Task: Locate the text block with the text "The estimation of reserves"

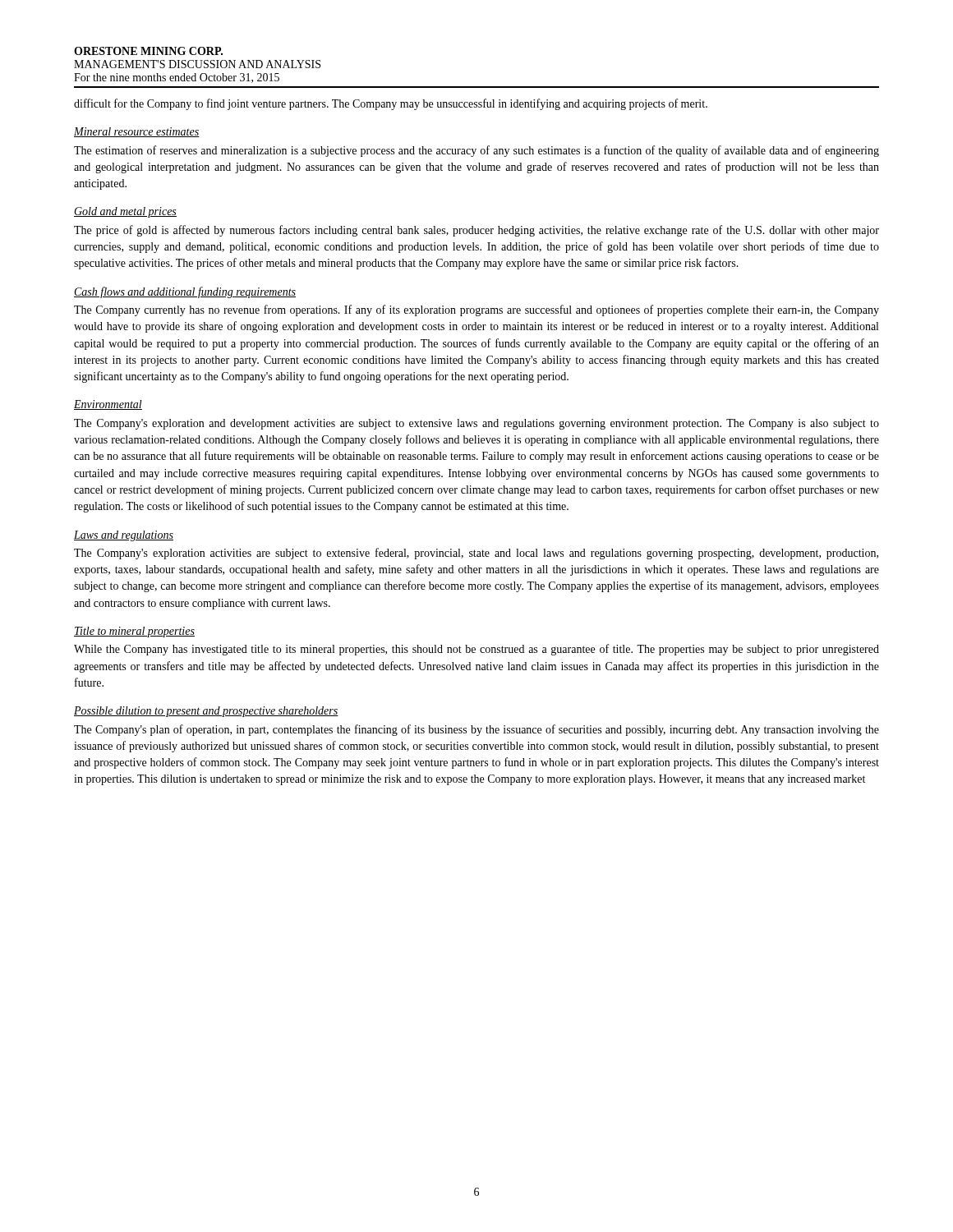Action: coord(476,168)
